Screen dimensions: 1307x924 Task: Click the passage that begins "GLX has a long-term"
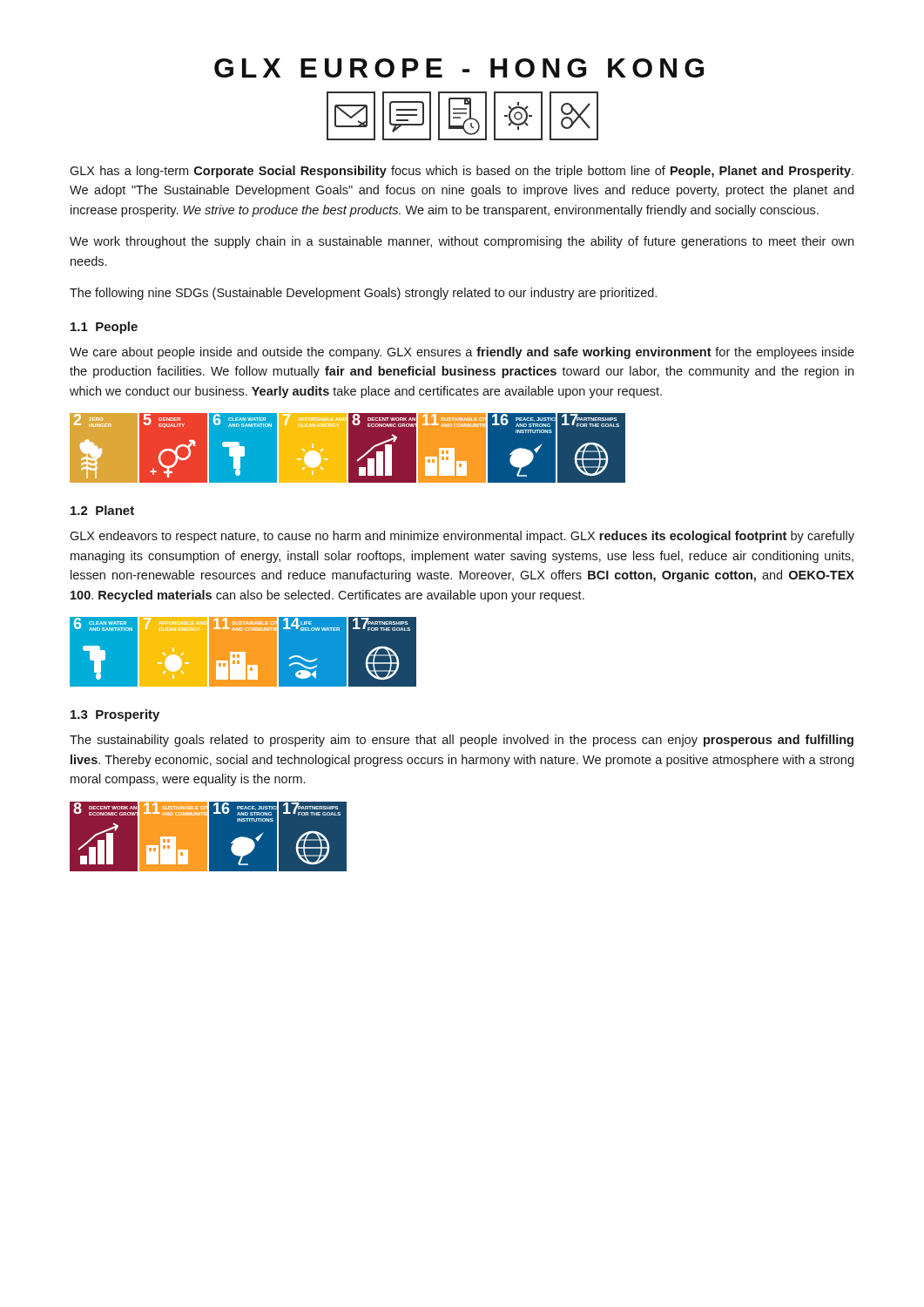coord(462,190)
